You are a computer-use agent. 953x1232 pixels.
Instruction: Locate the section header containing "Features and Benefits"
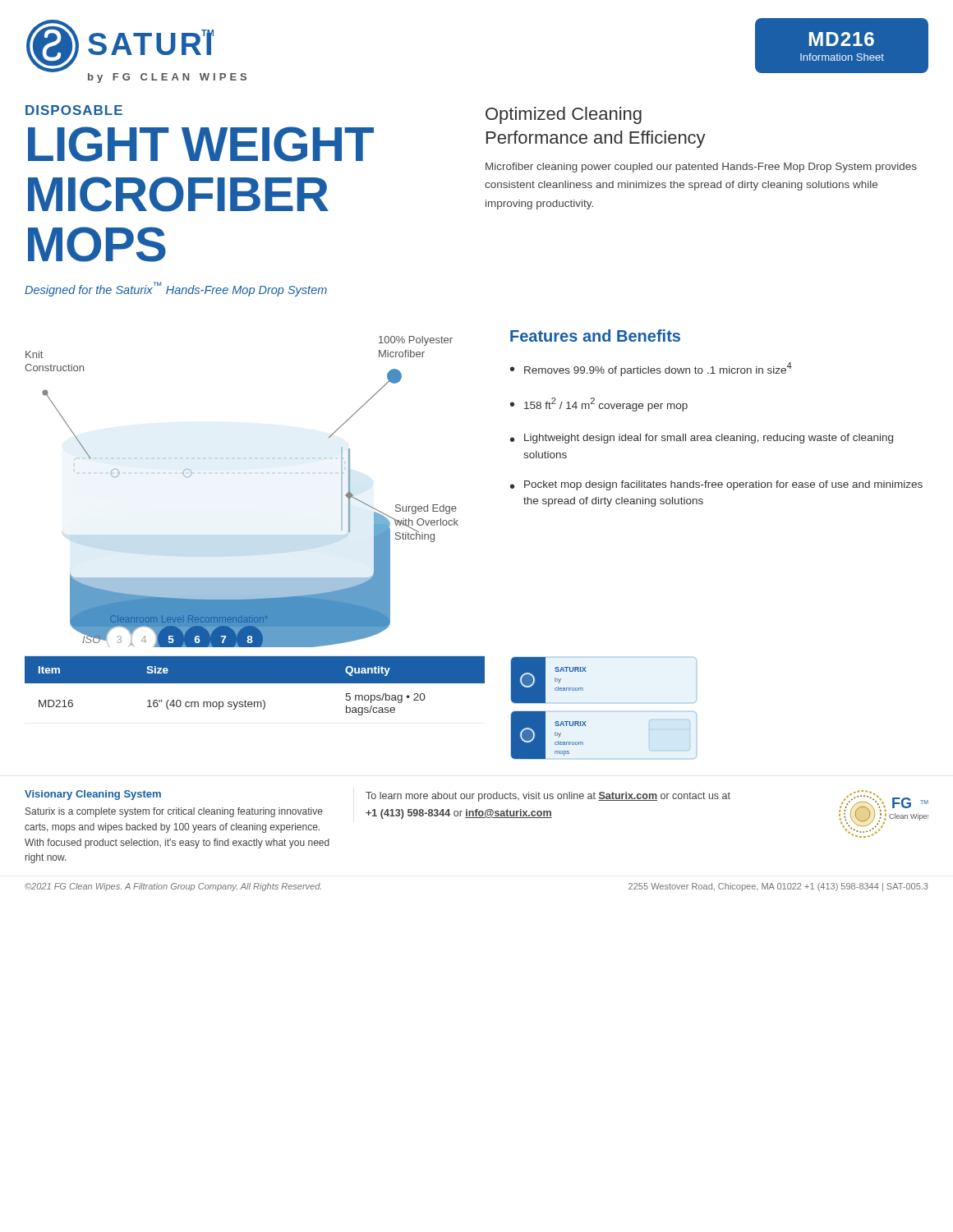(595, 336)
